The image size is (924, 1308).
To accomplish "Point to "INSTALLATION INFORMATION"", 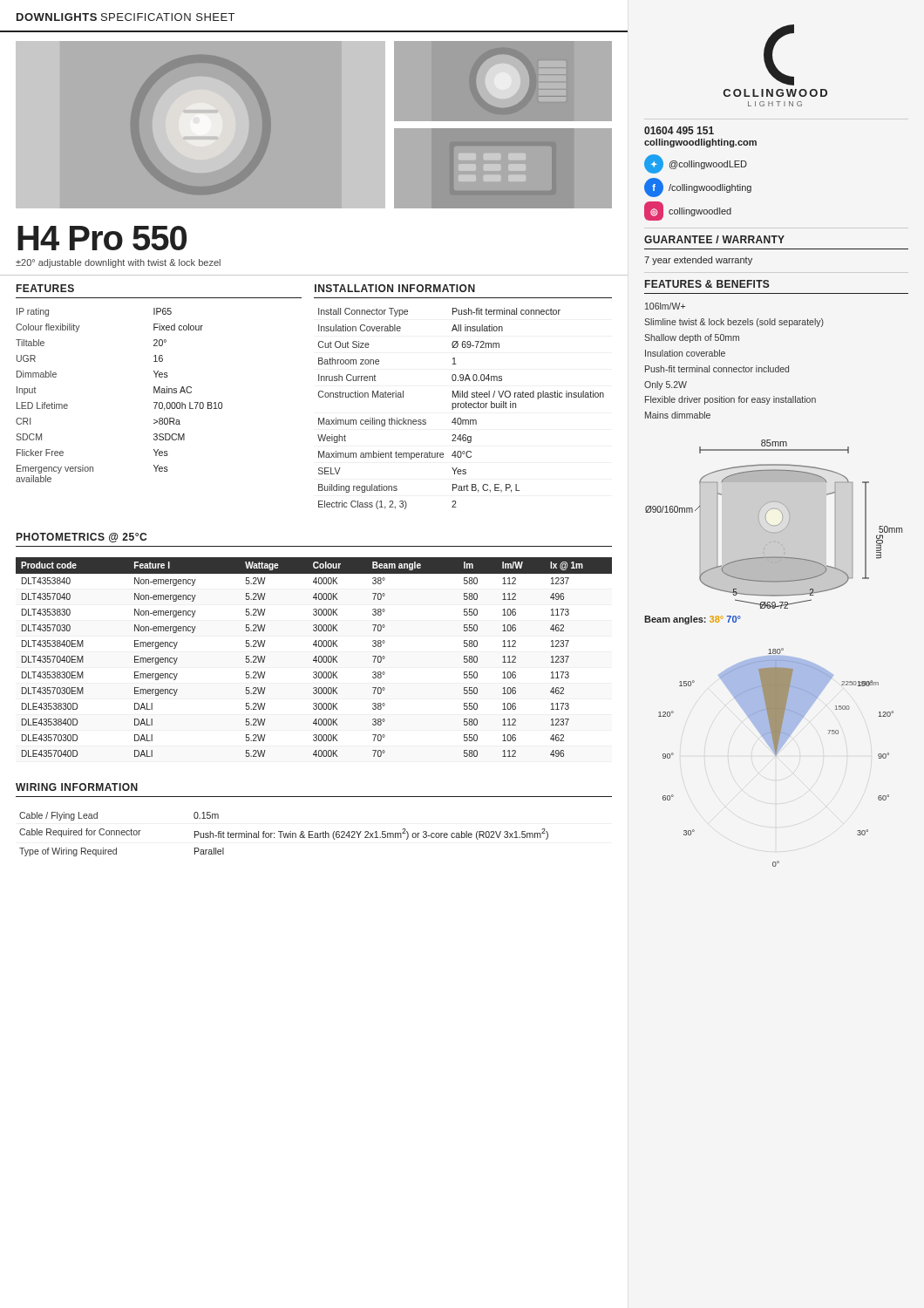I will 395,289.
